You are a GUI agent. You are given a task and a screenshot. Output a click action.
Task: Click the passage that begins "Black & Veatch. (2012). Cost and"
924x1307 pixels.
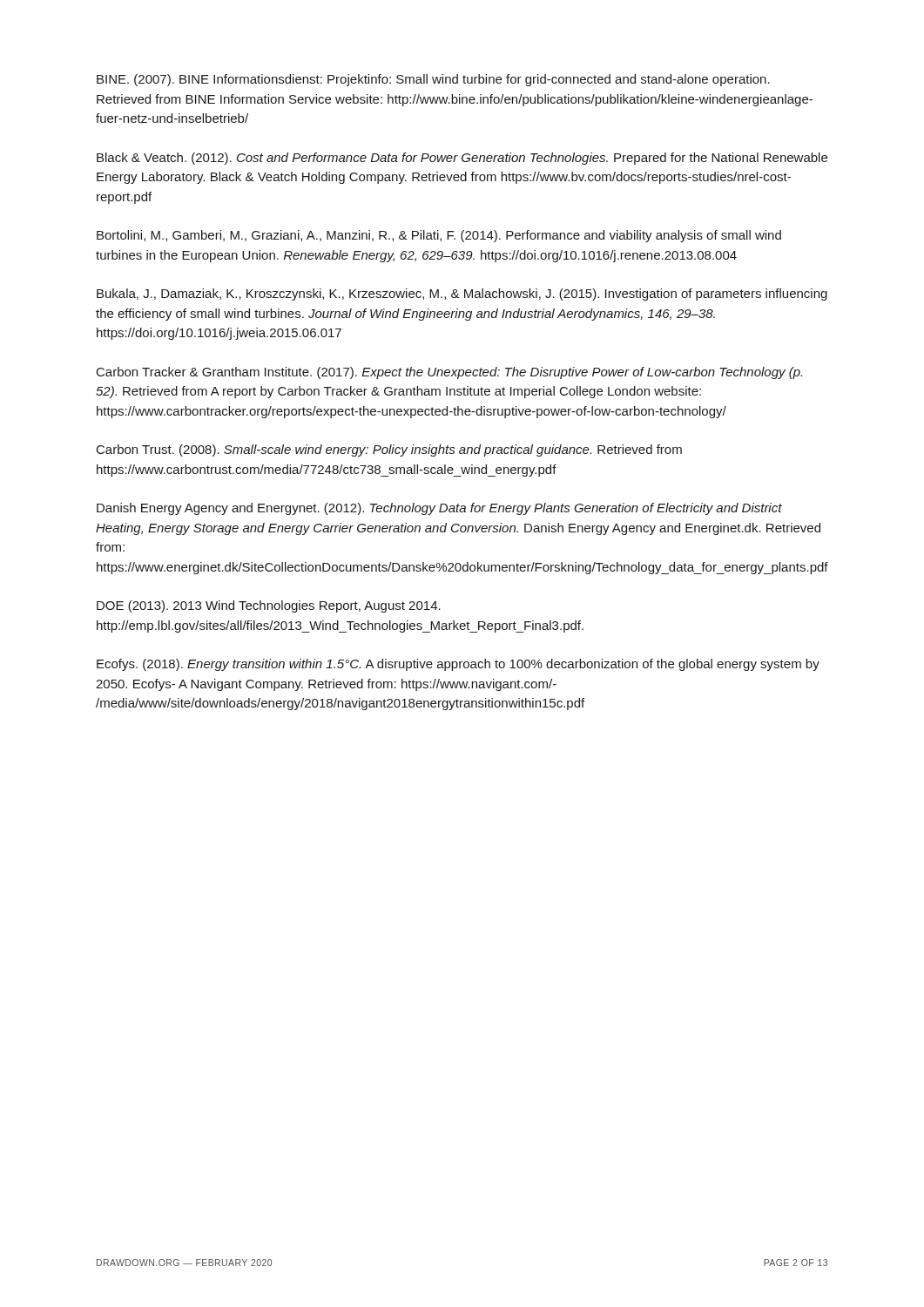point(462,176)
